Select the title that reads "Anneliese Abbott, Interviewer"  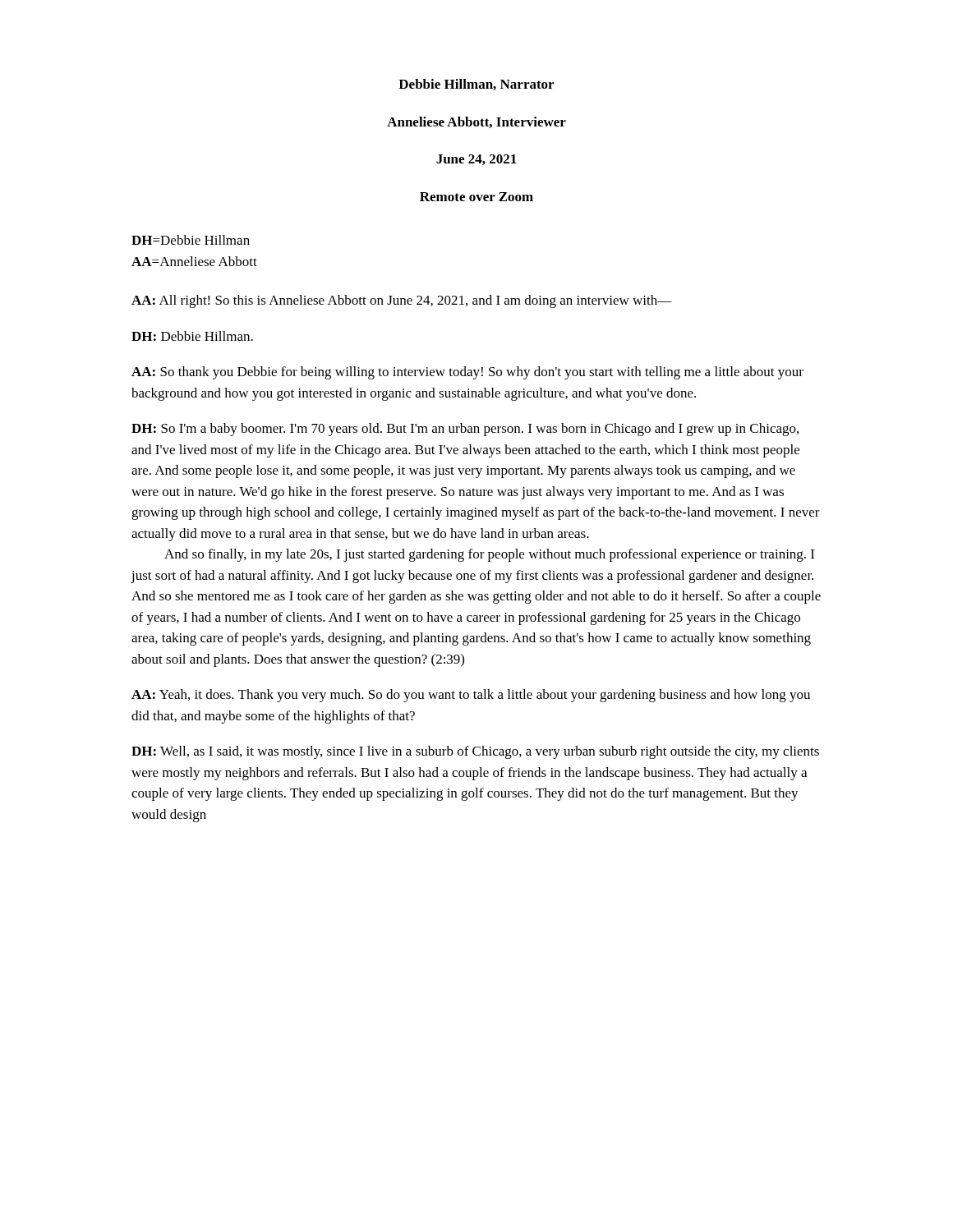(x=476, y=122)
